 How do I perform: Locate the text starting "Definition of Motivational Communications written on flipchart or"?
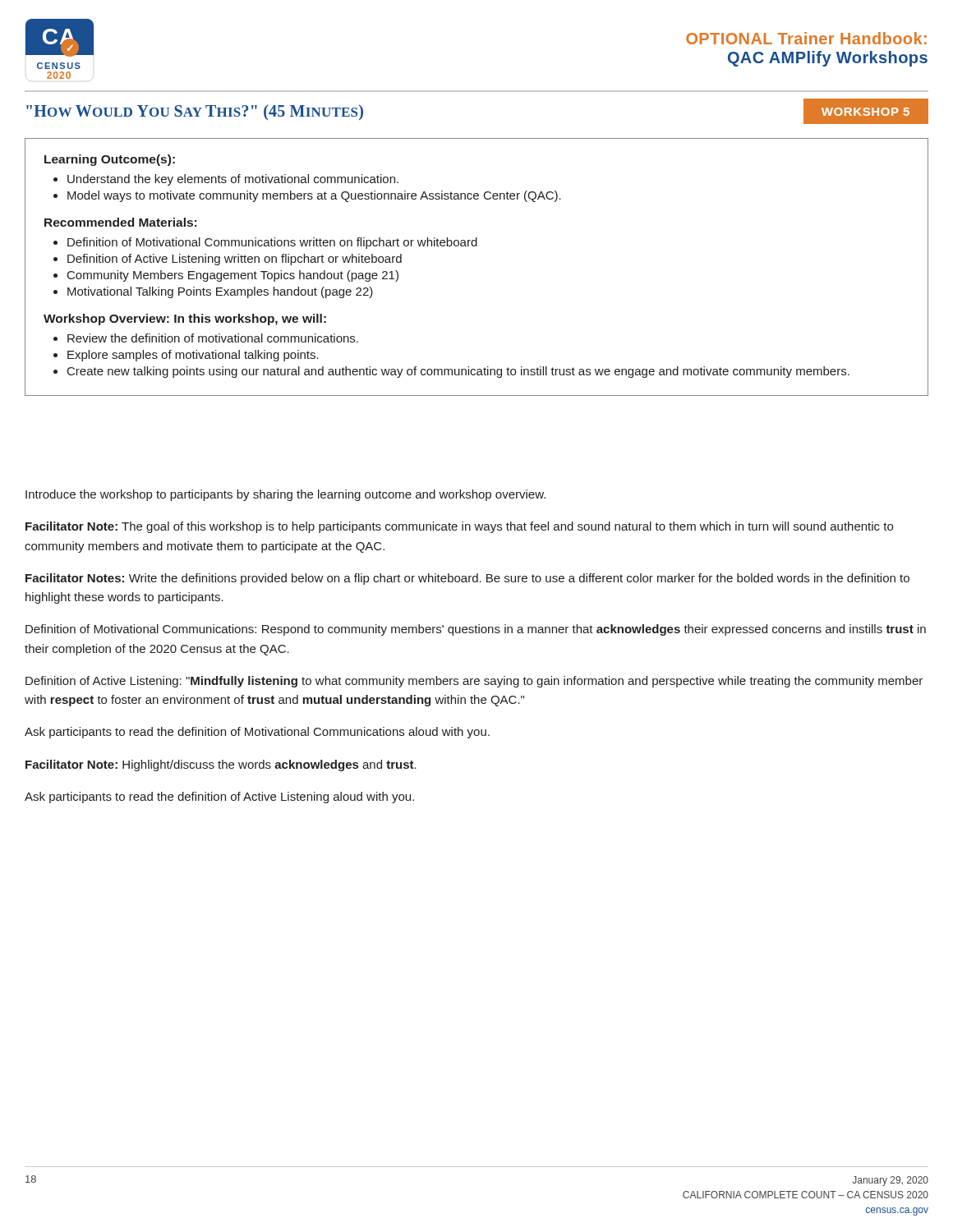coord(272,242)
